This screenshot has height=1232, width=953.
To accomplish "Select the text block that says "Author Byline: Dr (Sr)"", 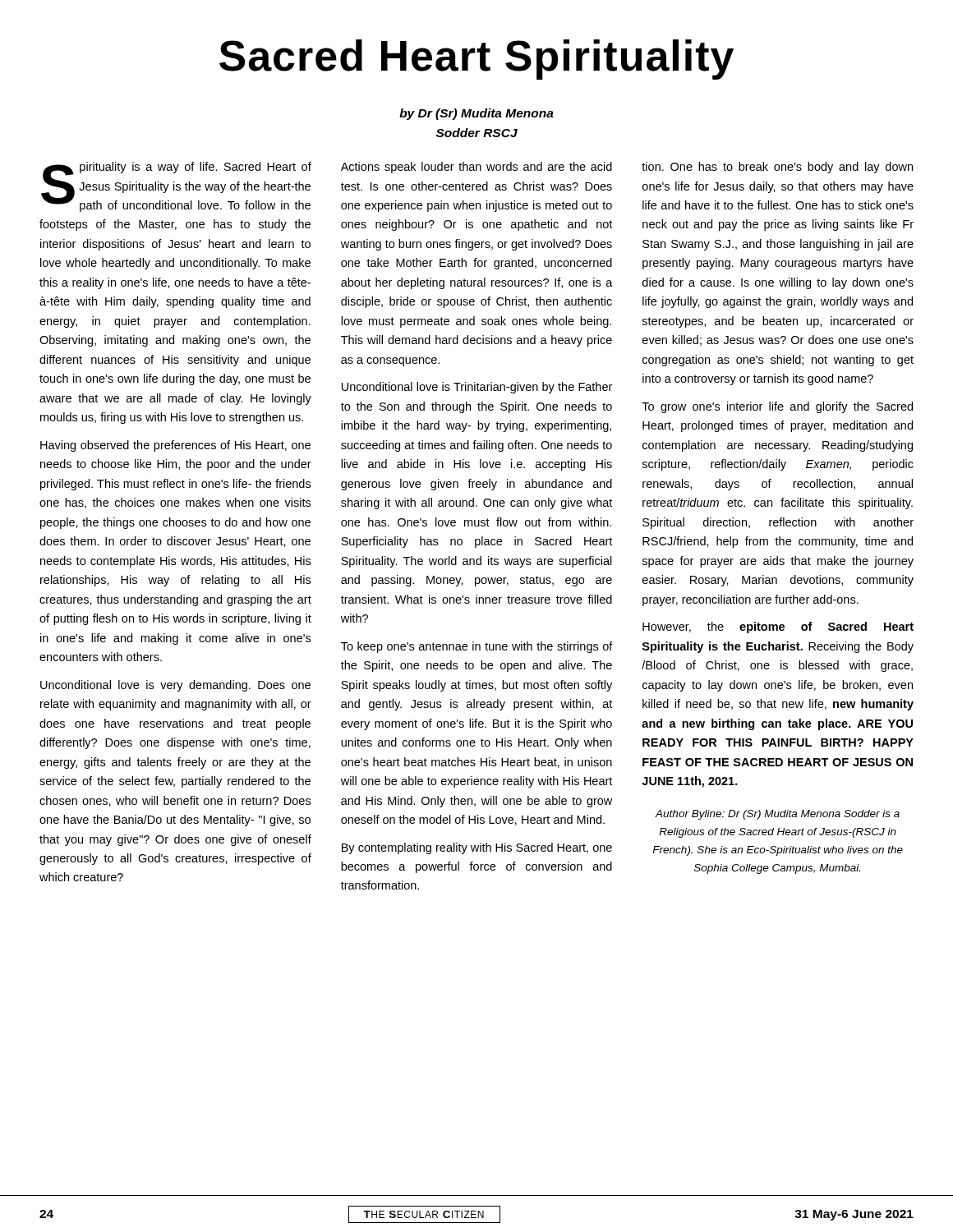I will pos(778,841).
